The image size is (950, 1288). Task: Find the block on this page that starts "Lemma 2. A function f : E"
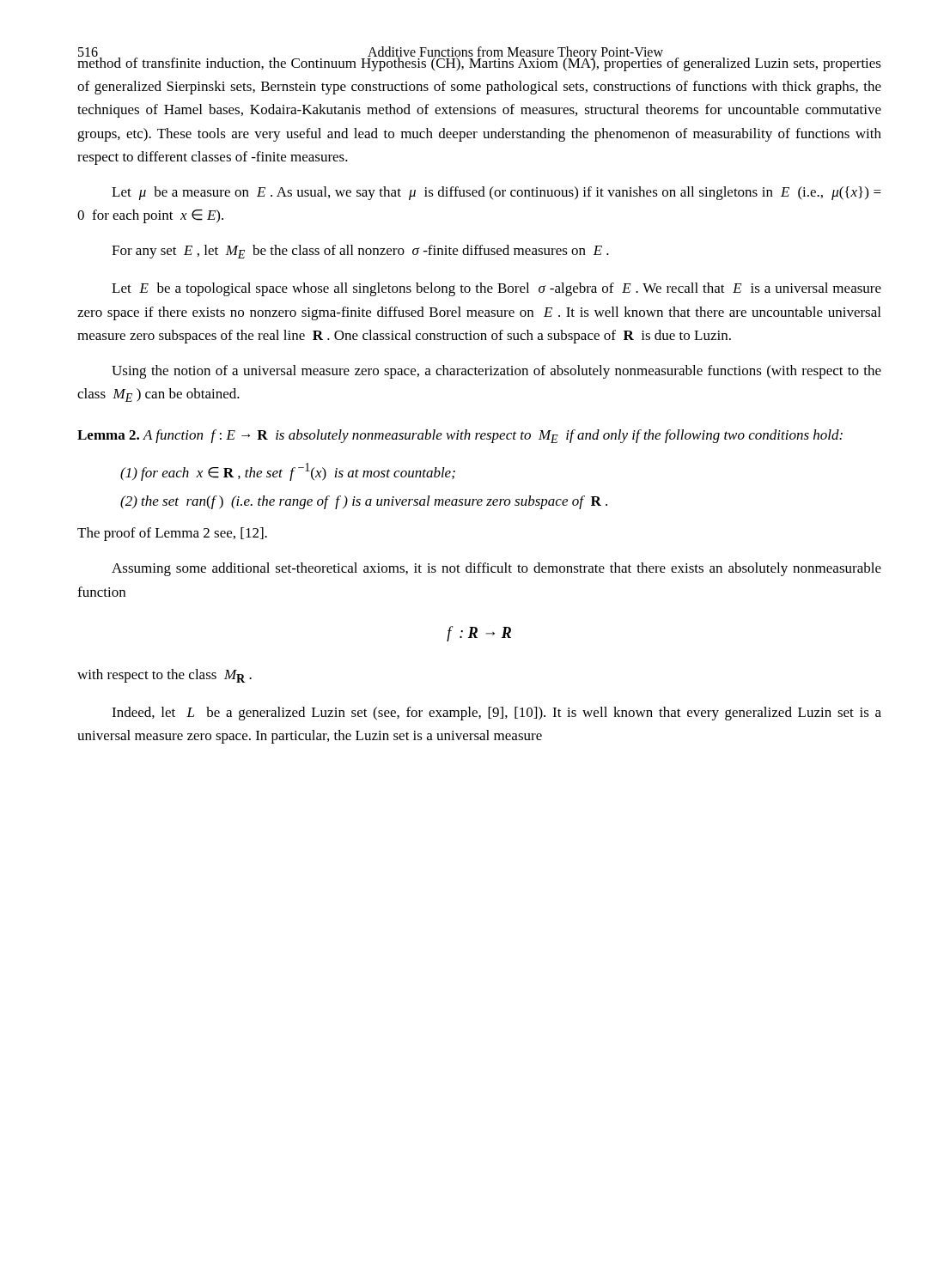[479, 436]
